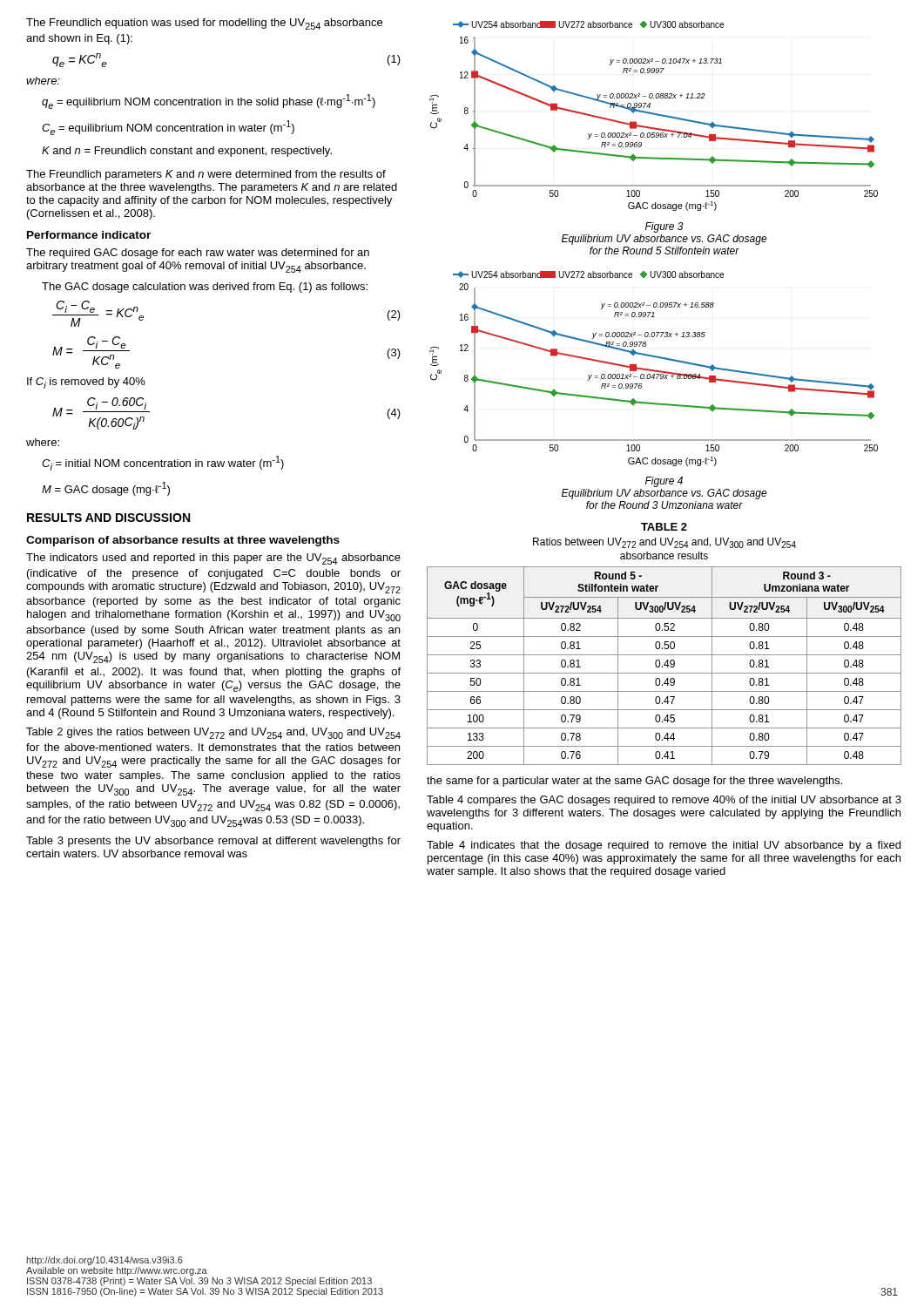
Task: Locate the block of text that opens with "The Freundlich equation"
Action: point(205,30)
